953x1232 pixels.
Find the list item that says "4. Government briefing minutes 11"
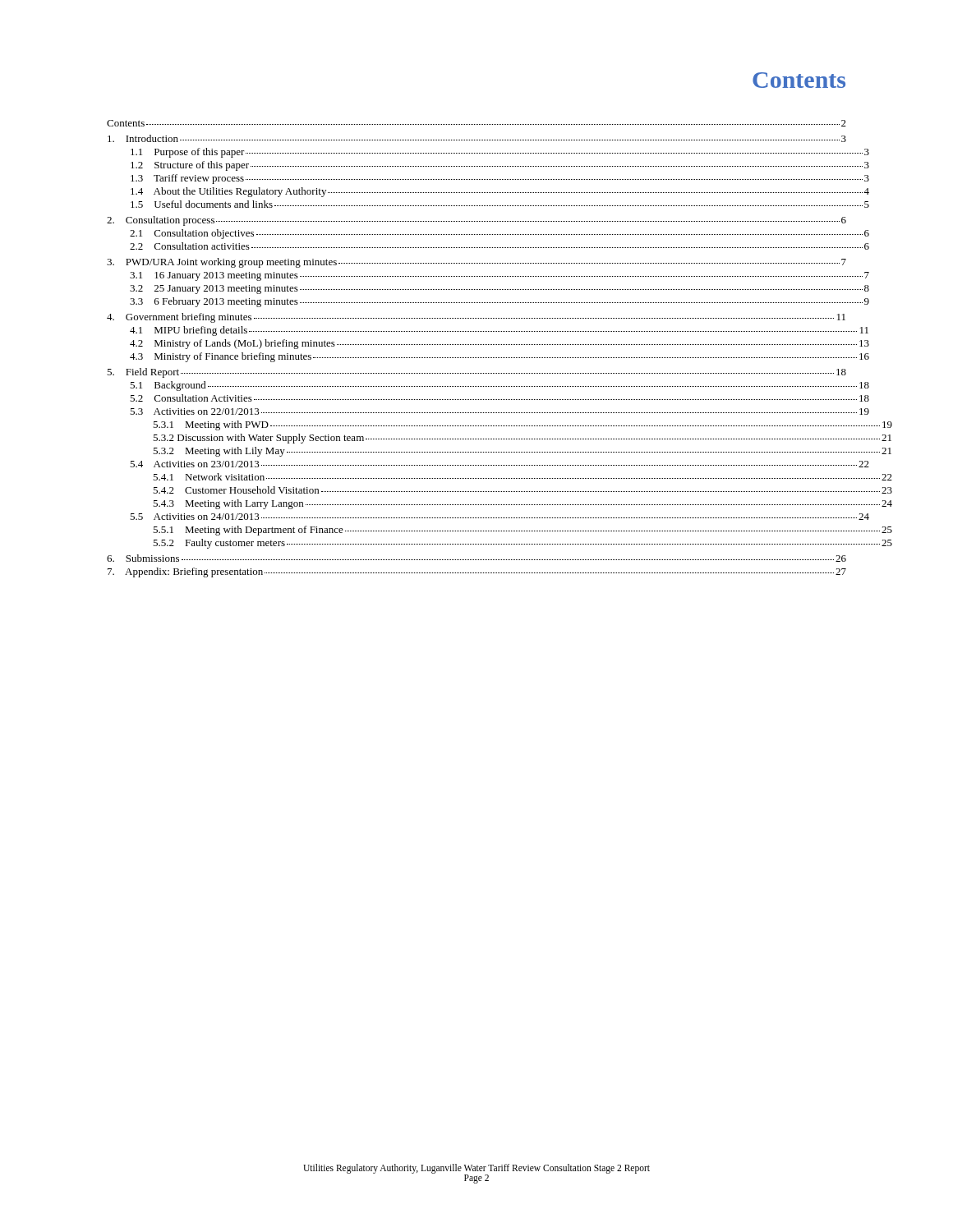476,317
